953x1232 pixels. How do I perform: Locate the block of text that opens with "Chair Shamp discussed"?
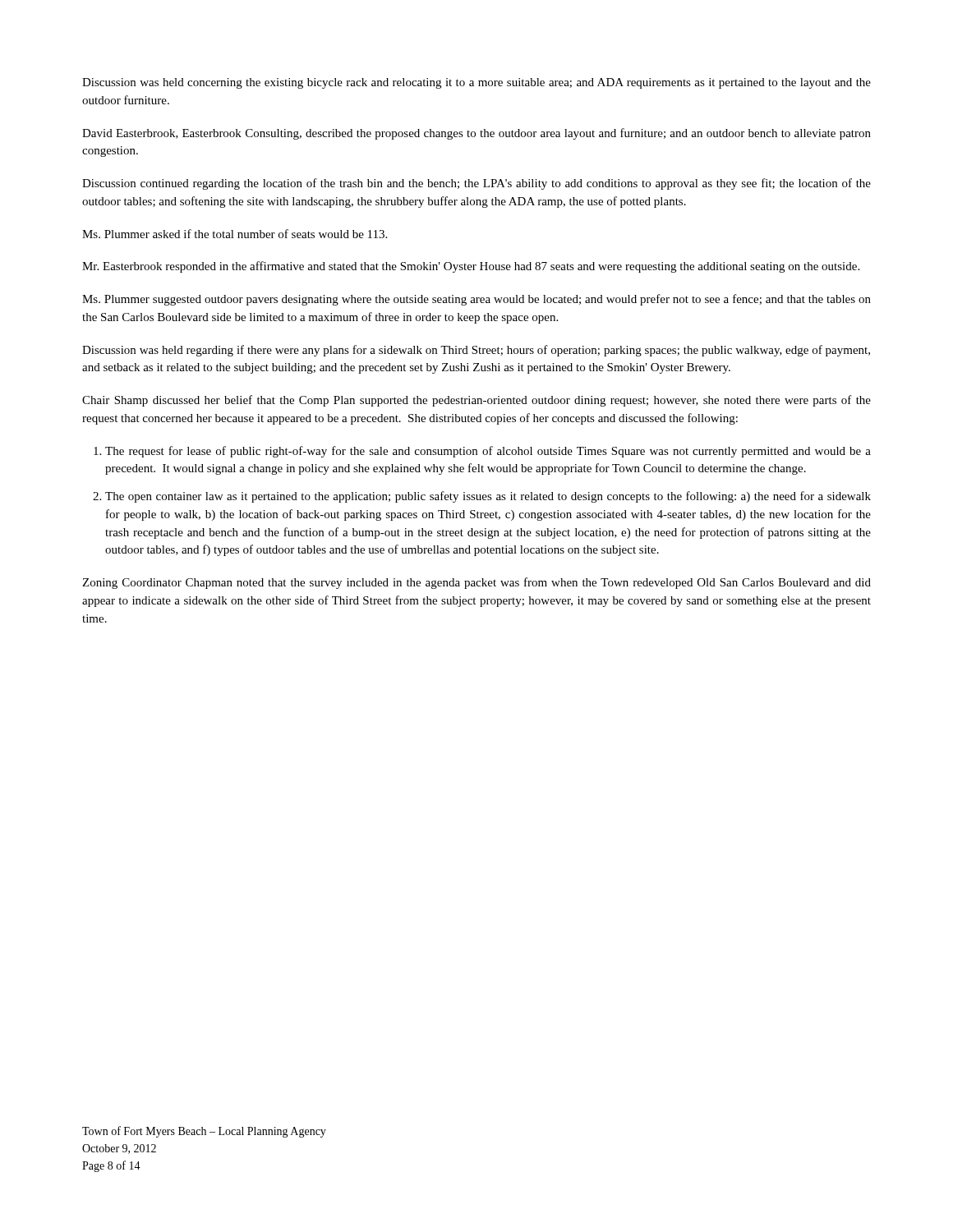[476, 409]
